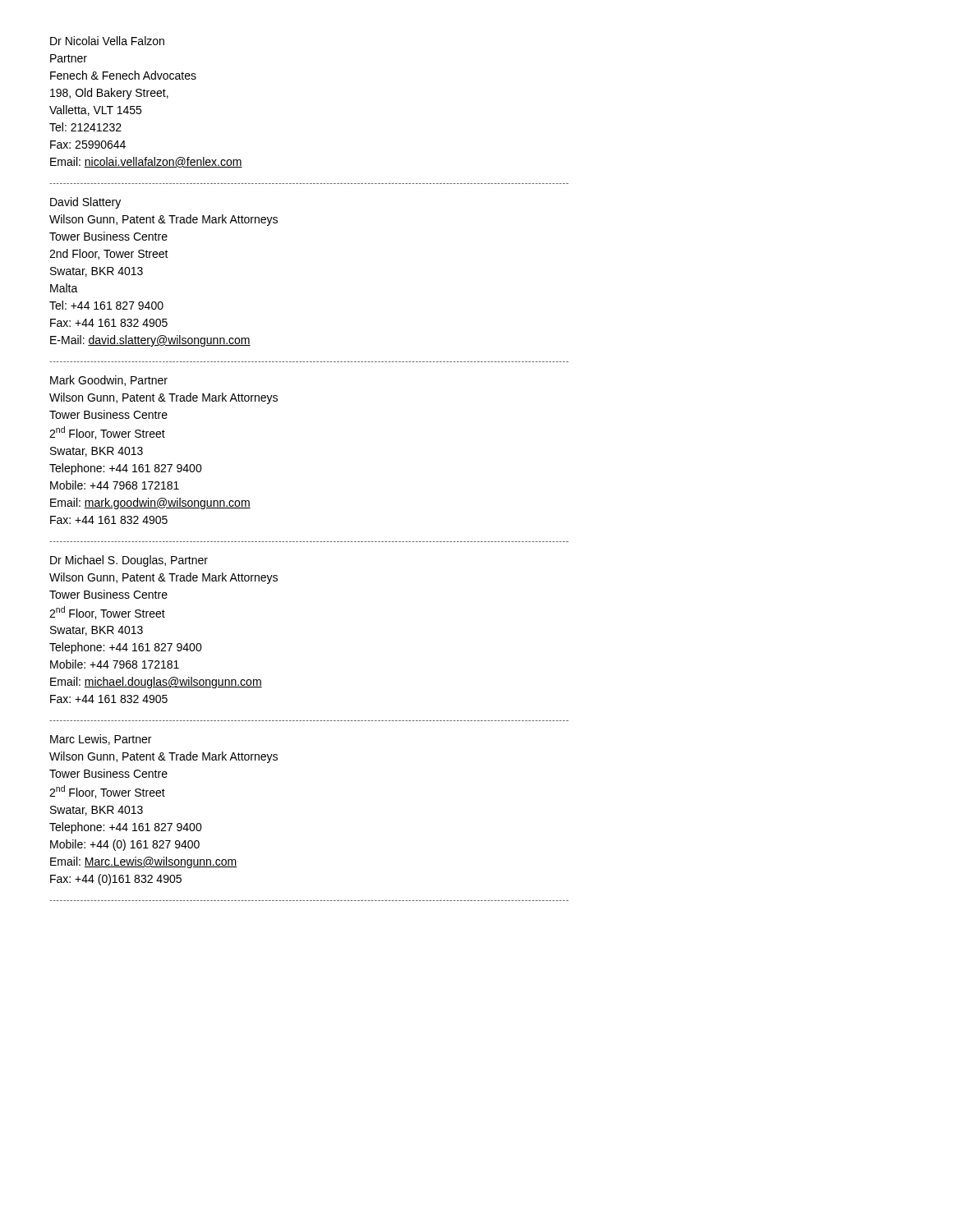Where is the passage that starts "Dr Nicolai Vella Falzon Partner"?
The image size is (953, 1232).
(x=107, y=41)
